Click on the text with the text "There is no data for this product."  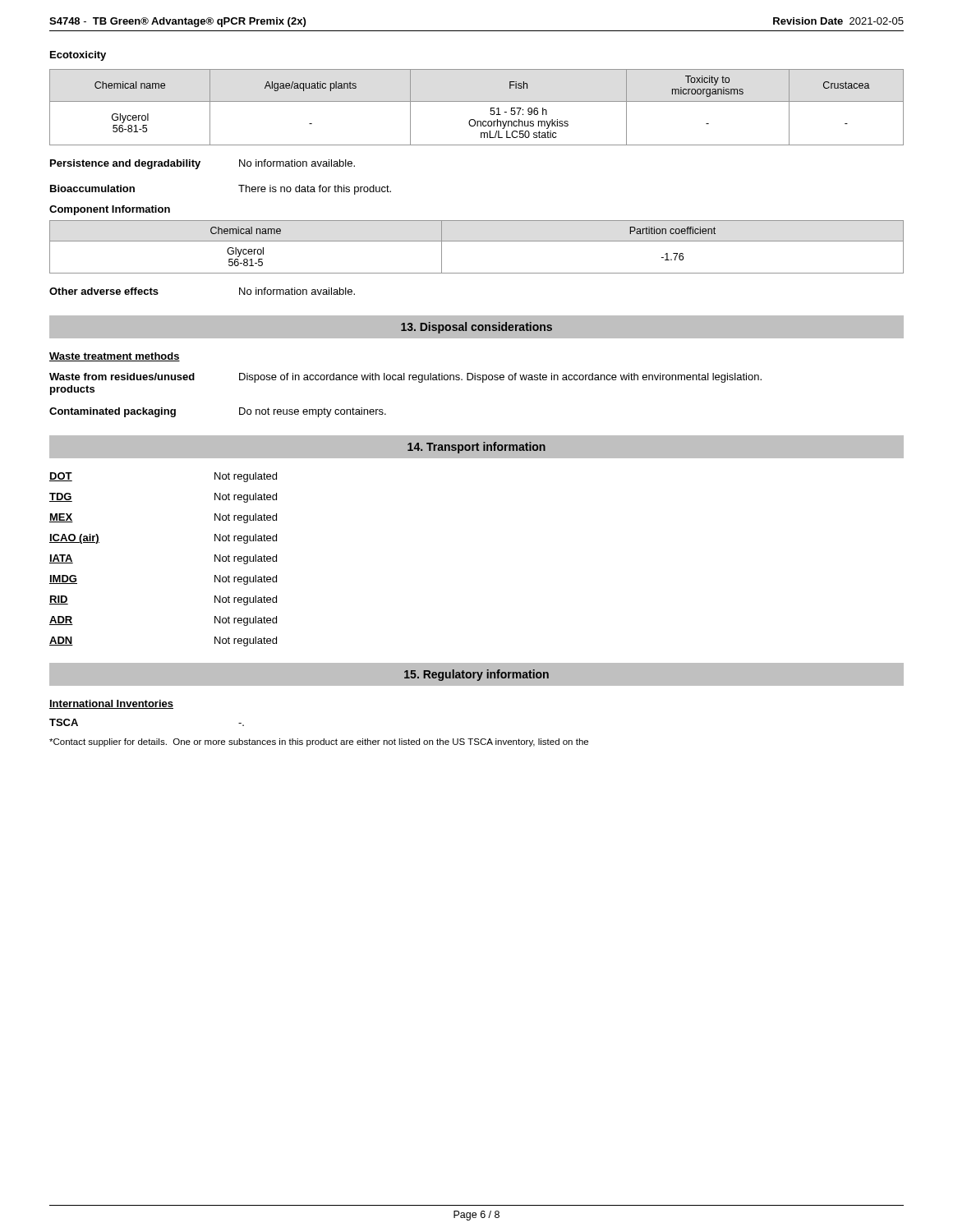click(x=315, y=188)
